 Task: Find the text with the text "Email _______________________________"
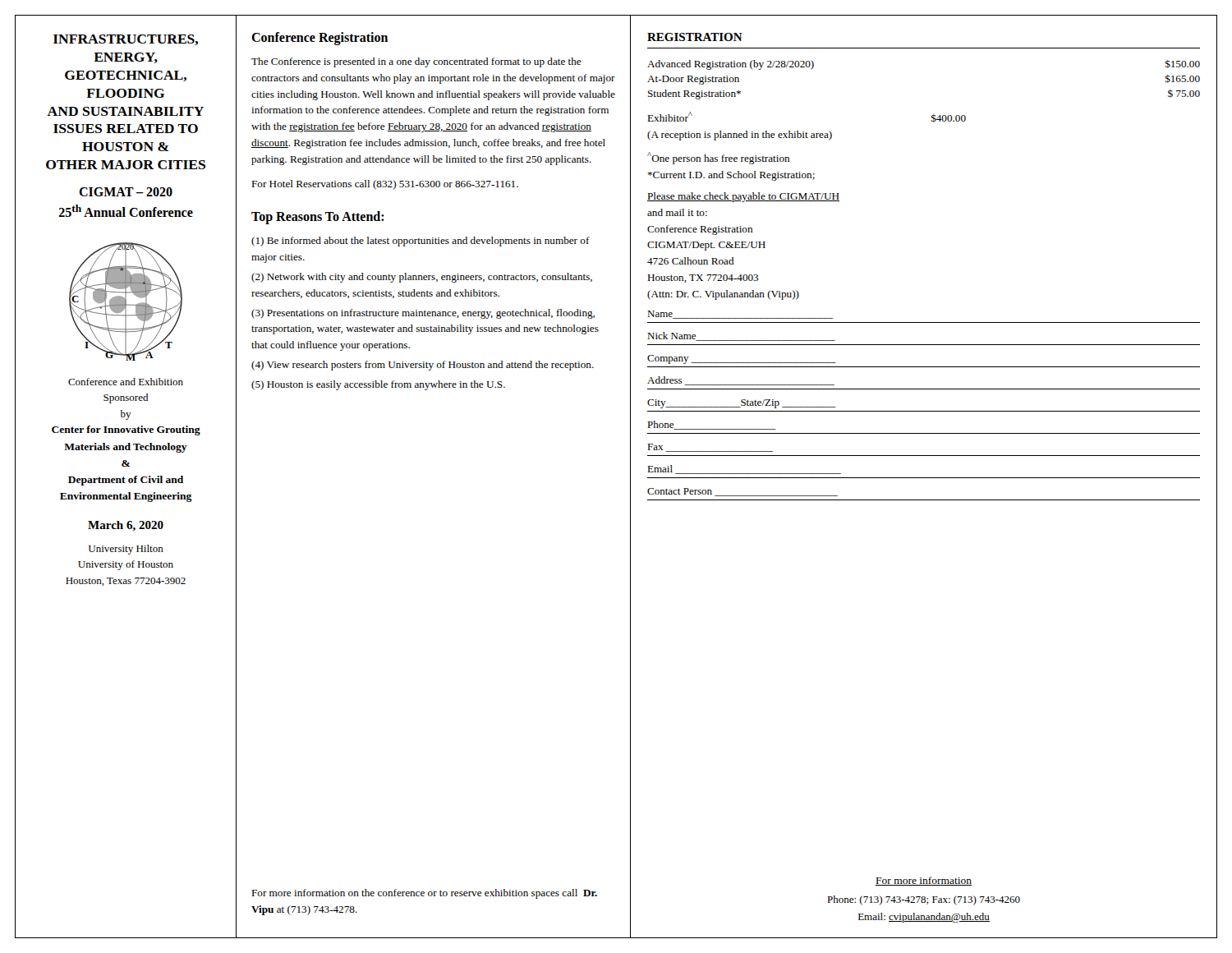(744, 468)
